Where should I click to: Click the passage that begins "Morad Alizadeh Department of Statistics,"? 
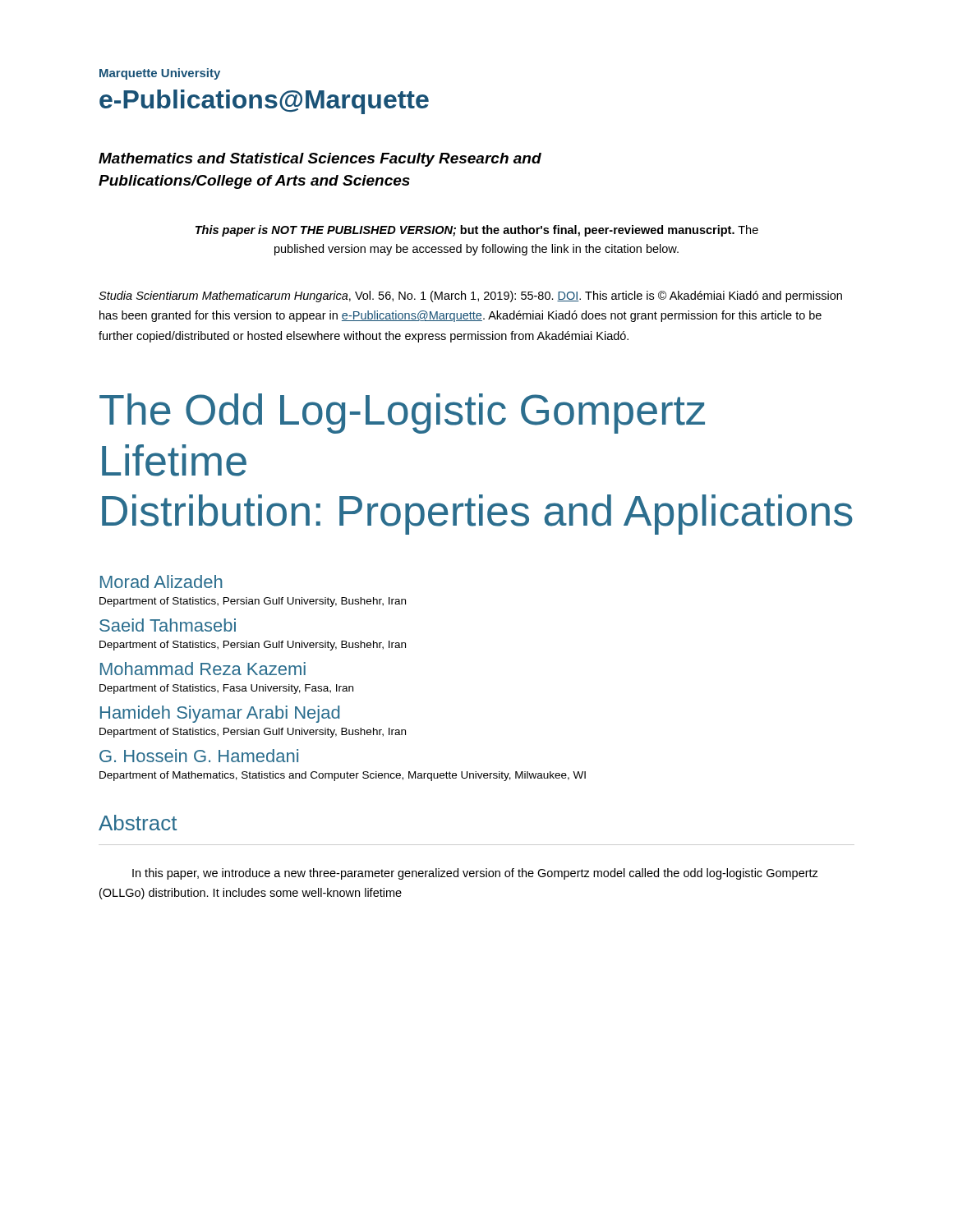[161, 582]
